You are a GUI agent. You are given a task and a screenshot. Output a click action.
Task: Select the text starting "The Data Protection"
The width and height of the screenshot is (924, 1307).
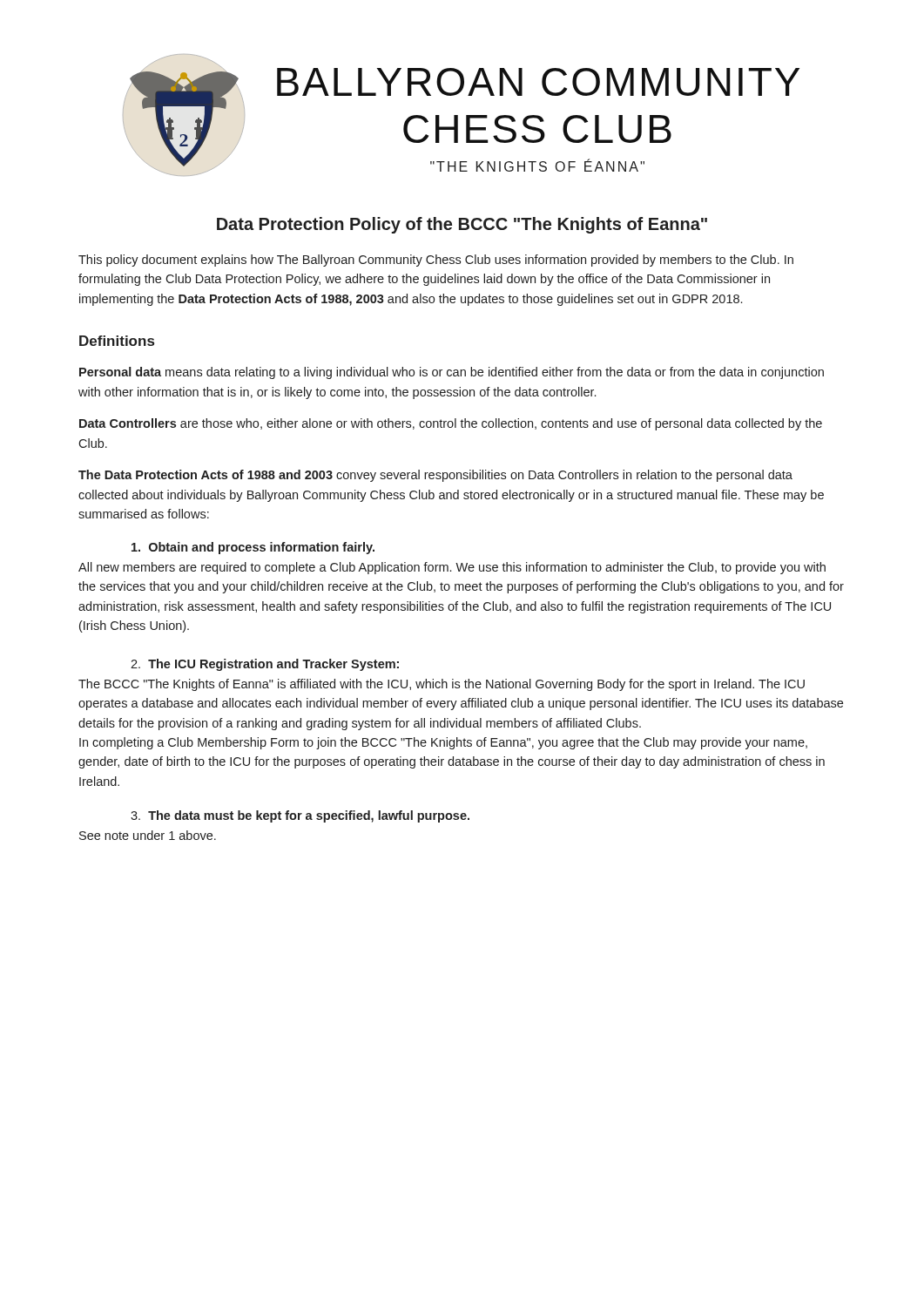pyautogui.click(x=451, y=495)
